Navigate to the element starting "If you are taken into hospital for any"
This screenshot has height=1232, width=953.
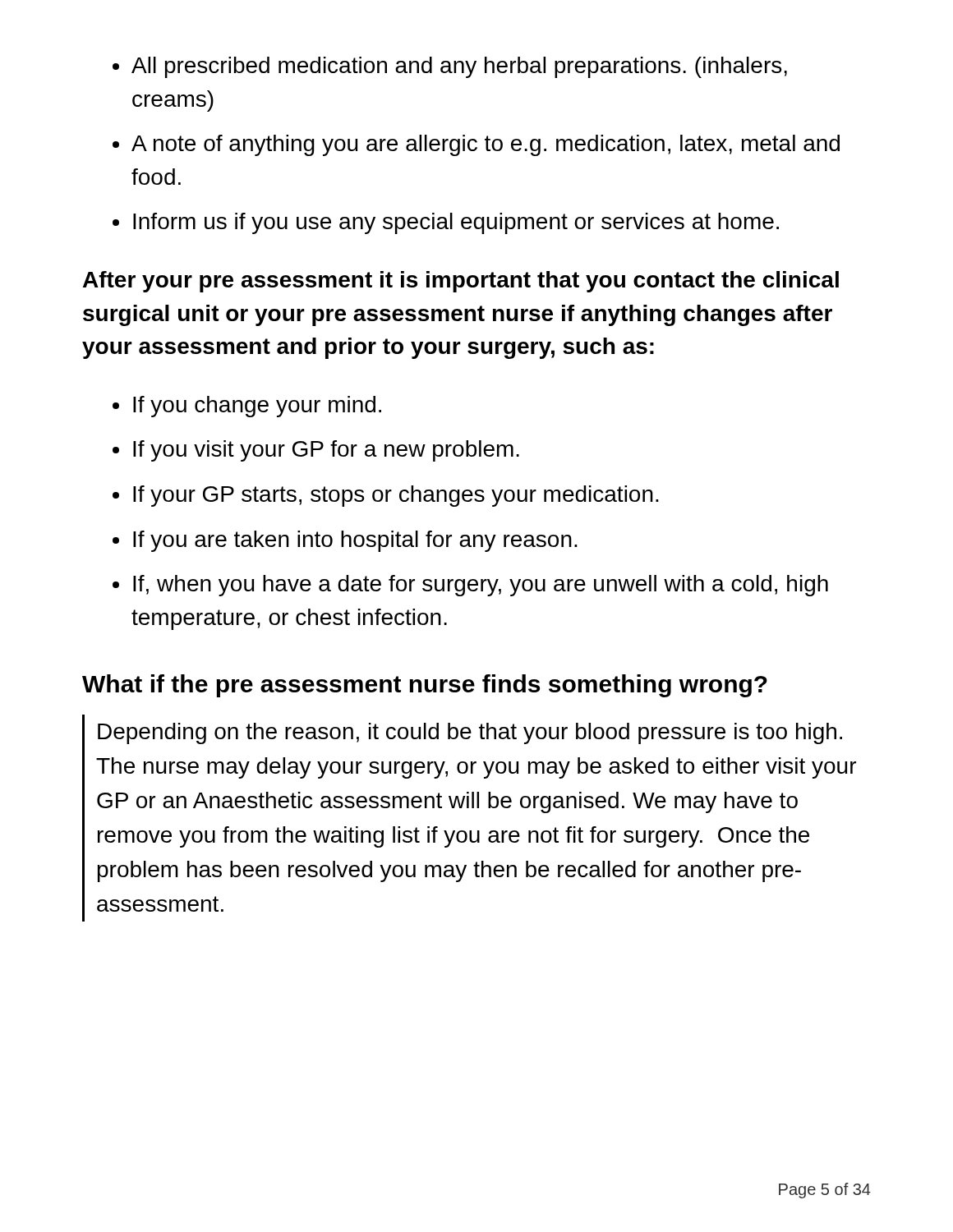[501, 539]
